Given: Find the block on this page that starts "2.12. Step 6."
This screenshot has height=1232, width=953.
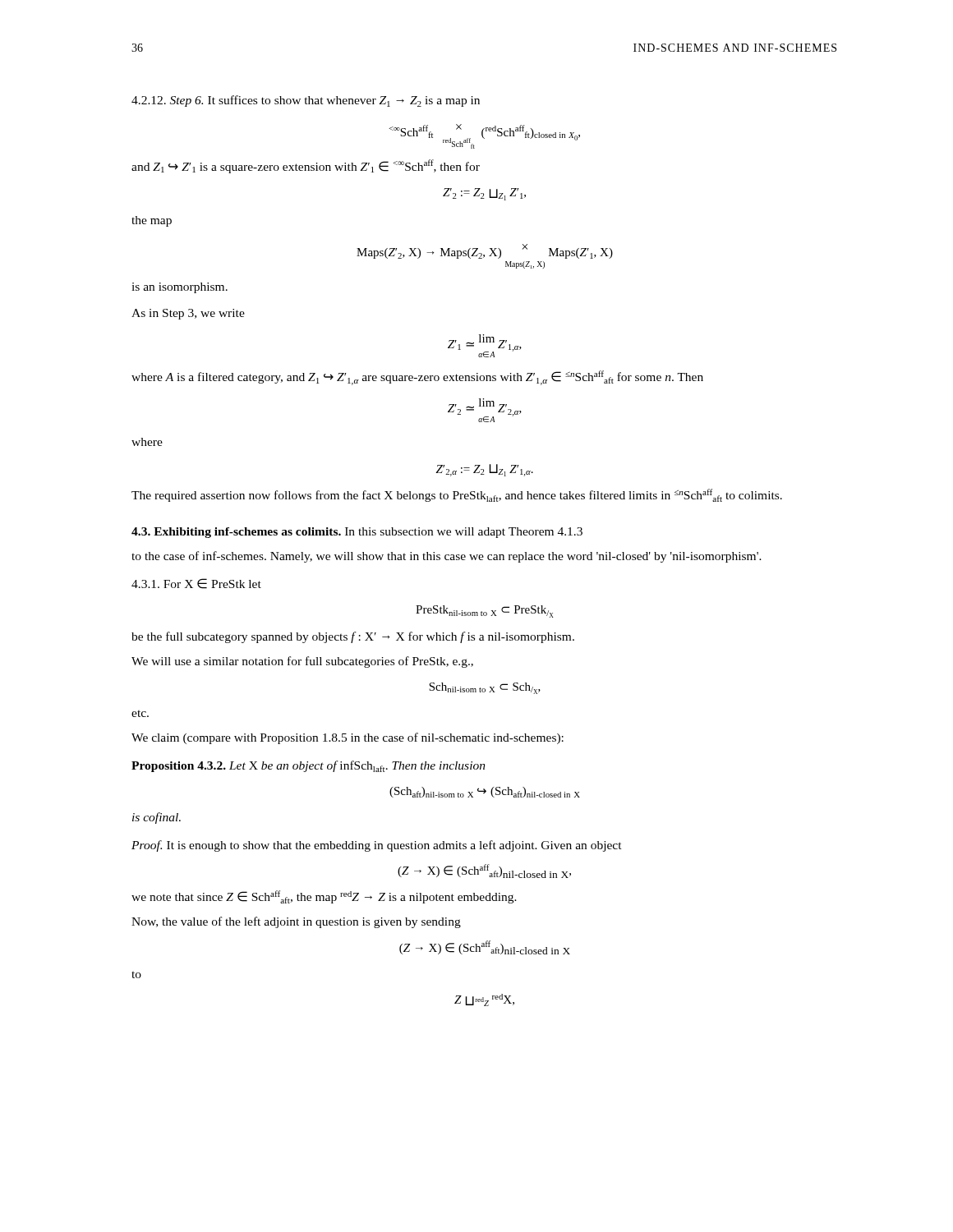Looking at the screenshot, I should point(485,120).
